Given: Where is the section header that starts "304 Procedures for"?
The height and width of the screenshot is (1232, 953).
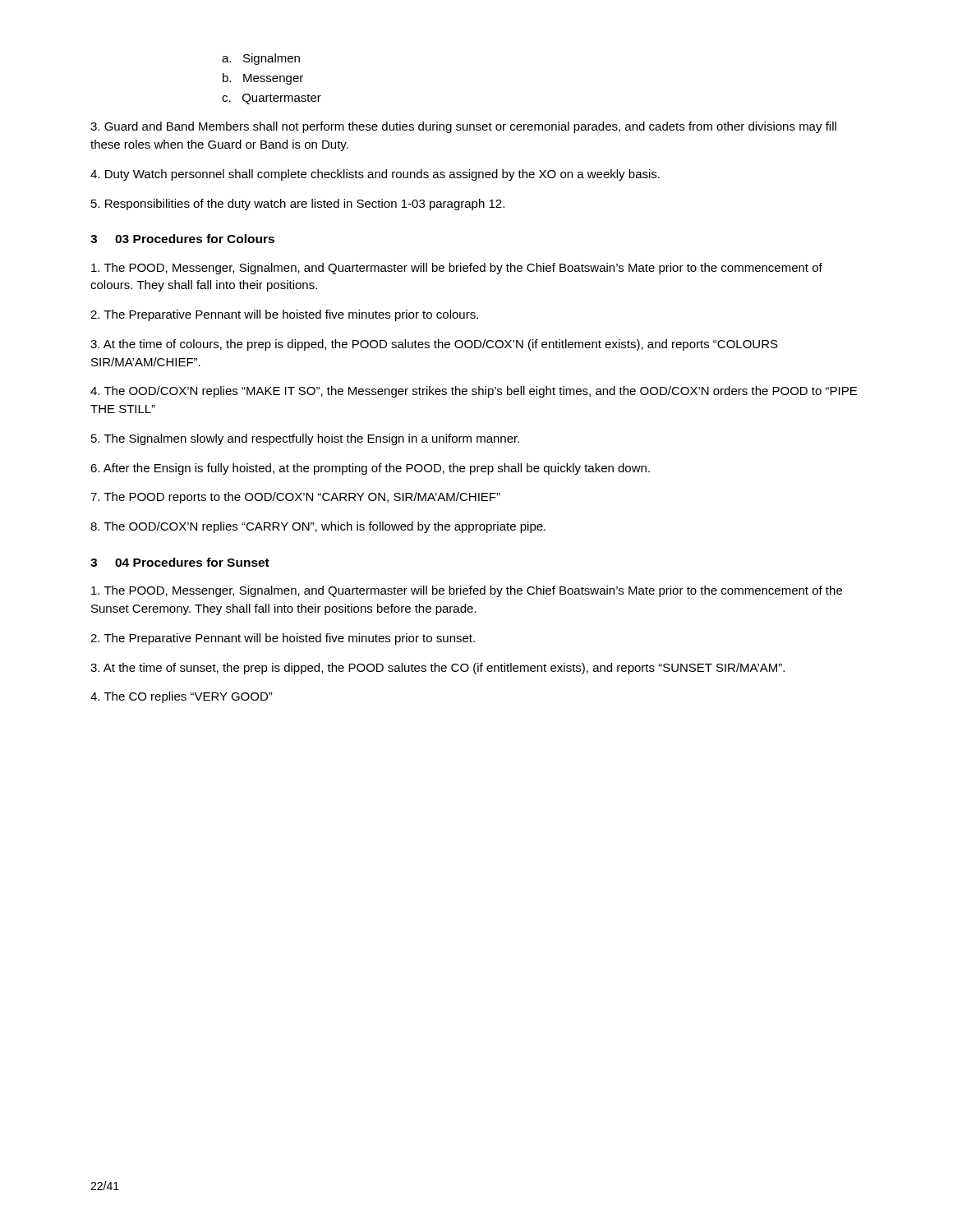Looking at the screenshot, I should [x=180, y=563].
